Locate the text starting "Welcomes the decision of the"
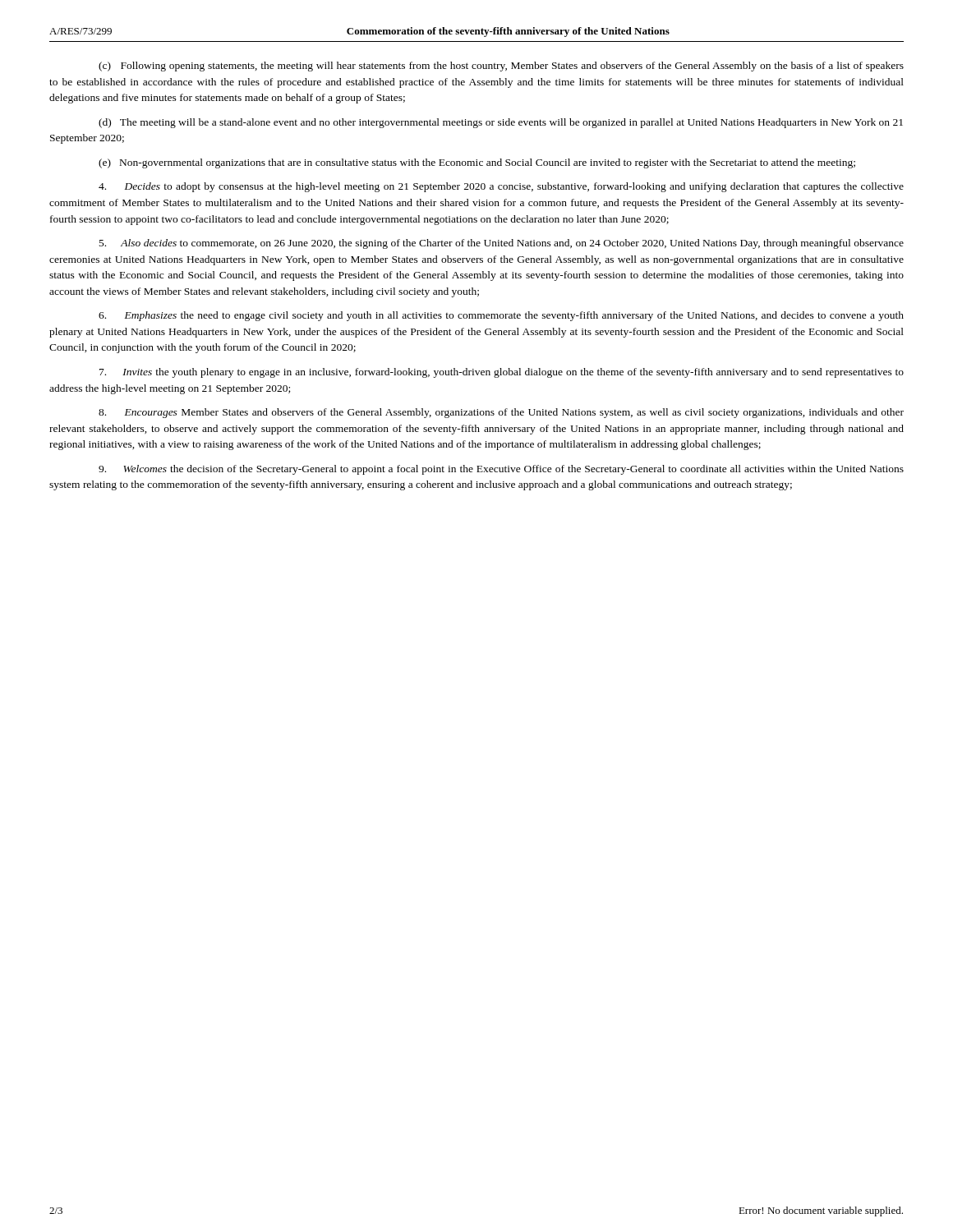Screen dimensions: 1232x953 pos(476,476)
